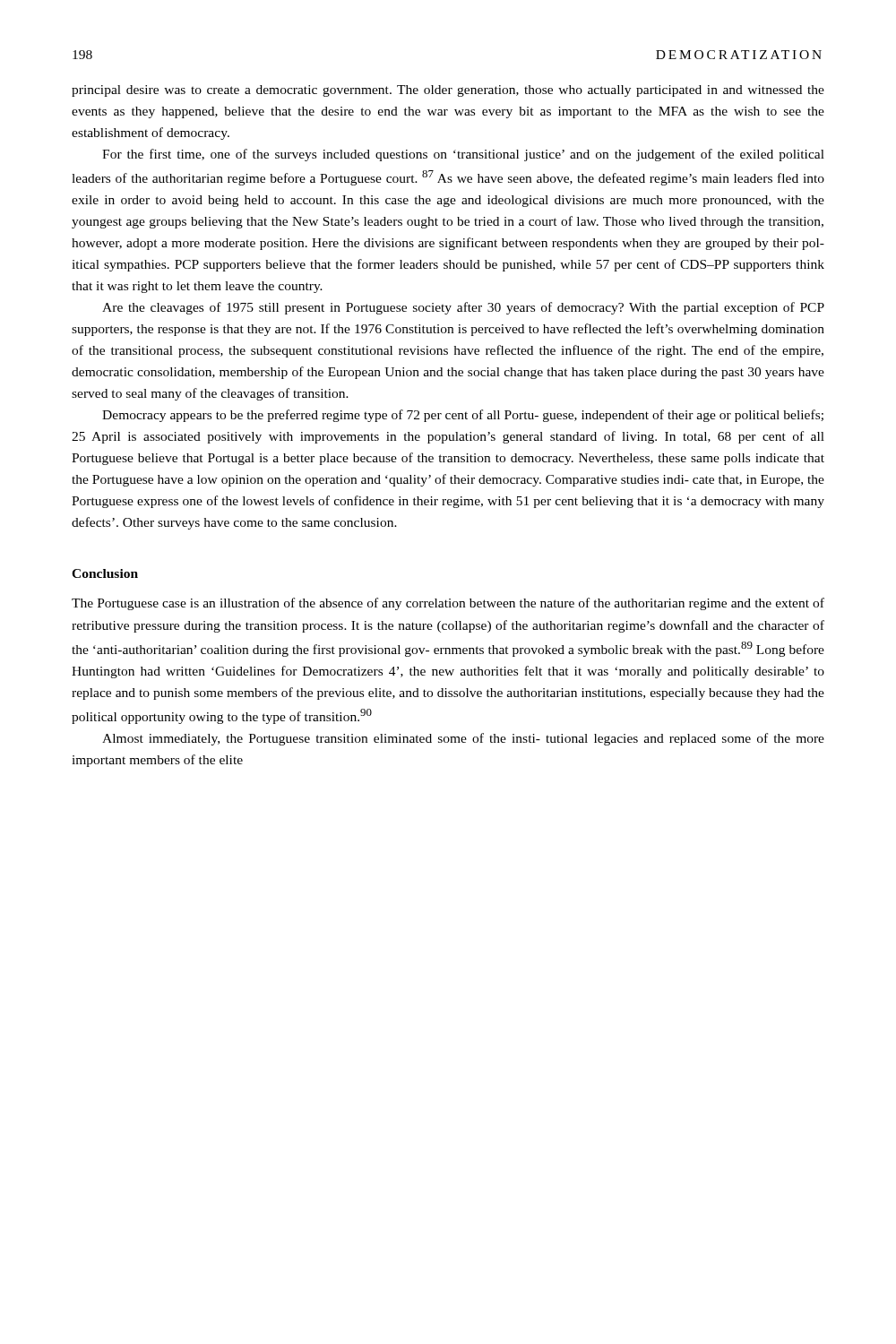Locate the block of text that opens with "Are the cleavages of"
The height and width of the screenshot is (1344, 896).
(448, 351)
